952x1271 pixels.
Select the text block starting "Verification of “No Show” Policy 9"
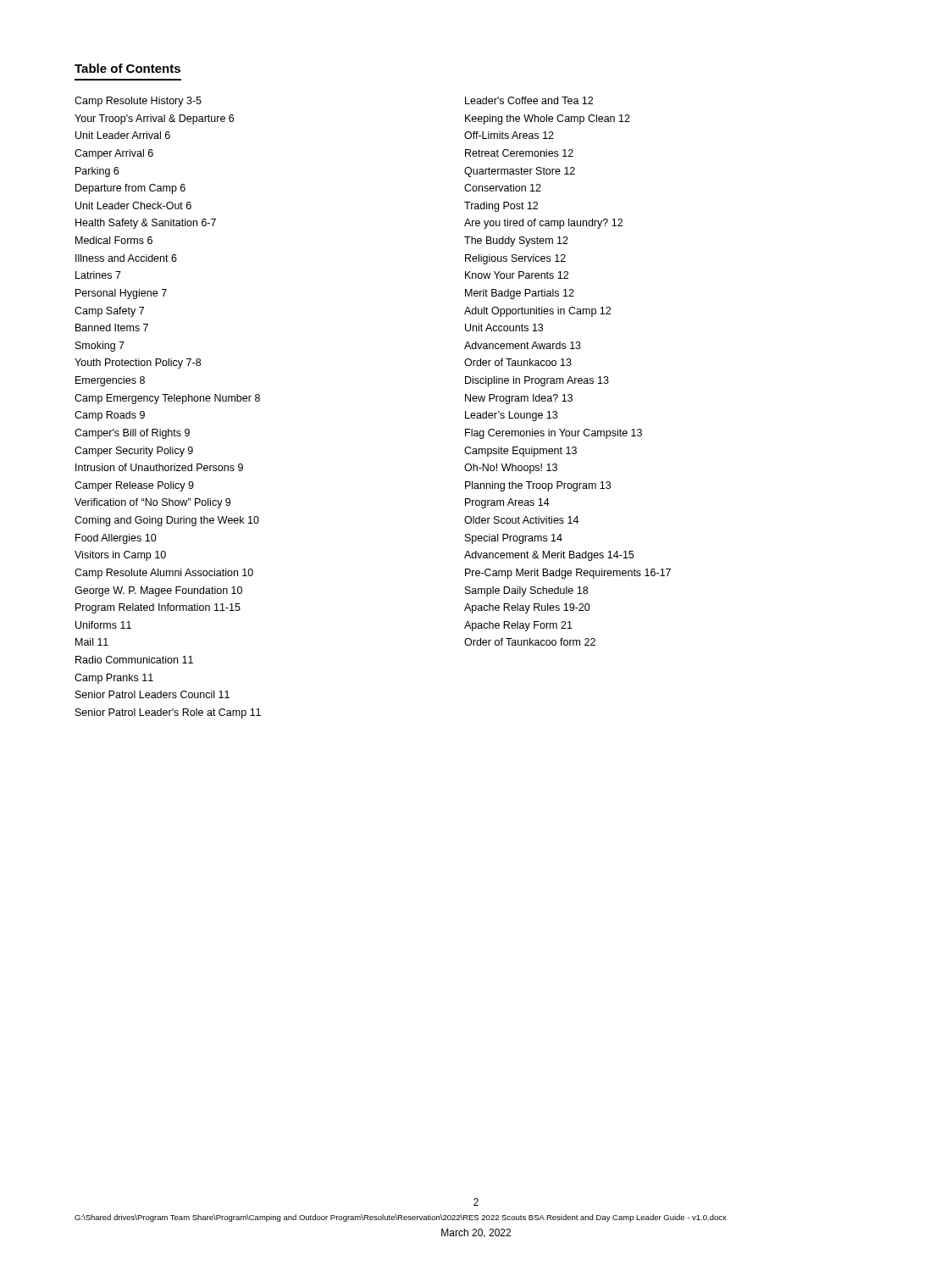click(153, 503)
